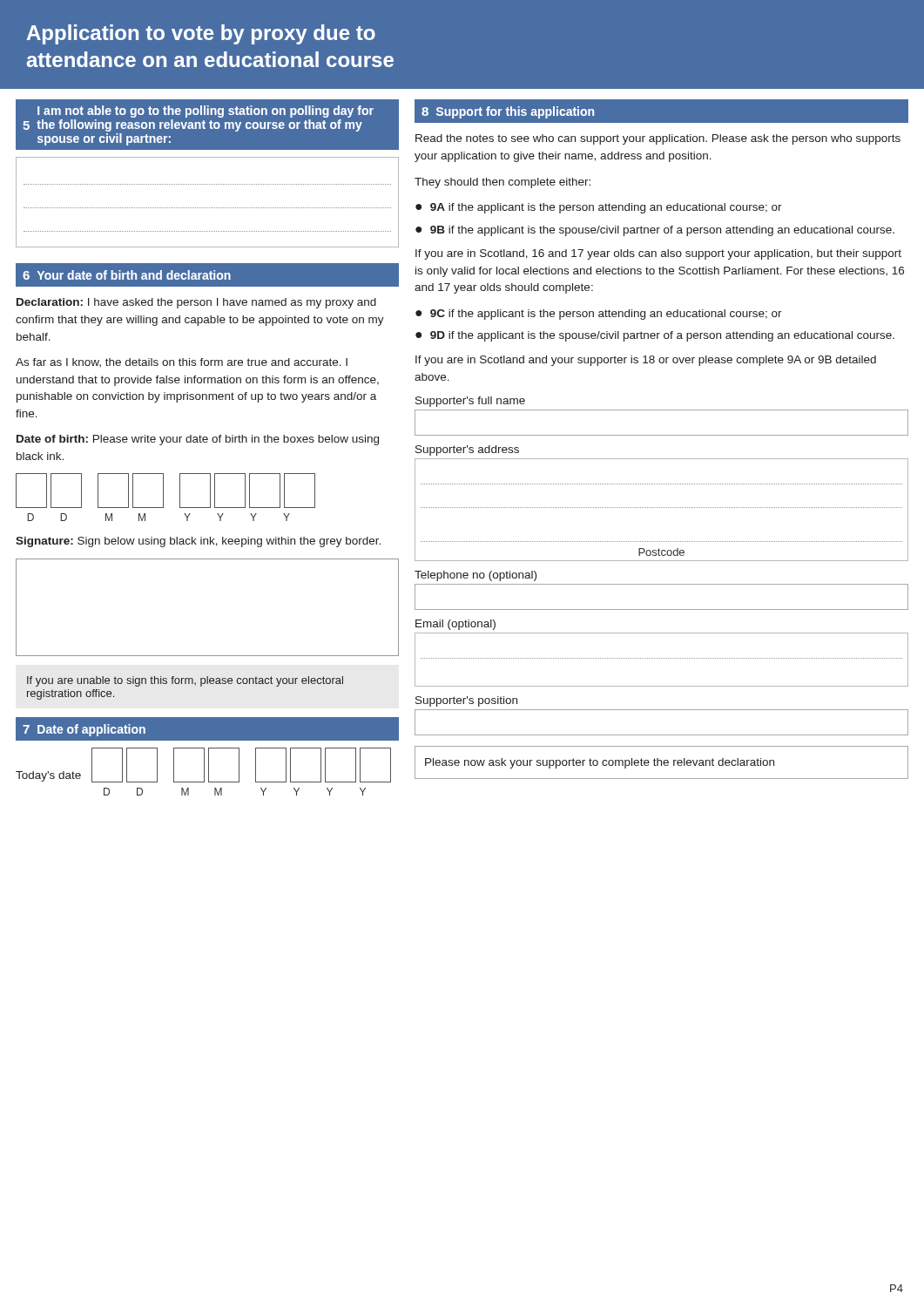Click on the text block containing "Date of birth:"
This screenshot has height=1307, width=924.
click(198, 448)
